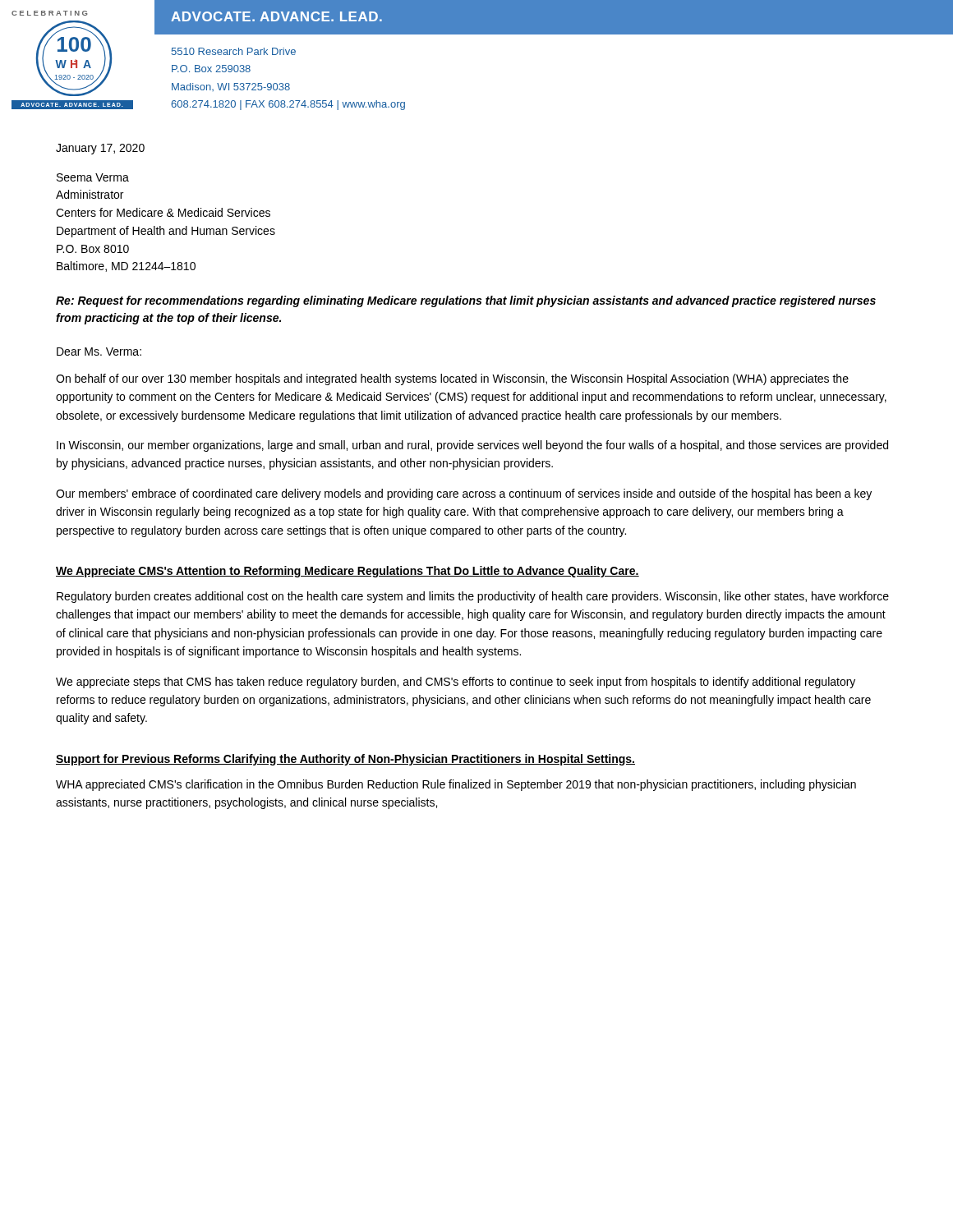Locate the block starting "Dear Ms. Verma:"
Screen dimensions: 1232x953
click(x=99, y=351)
